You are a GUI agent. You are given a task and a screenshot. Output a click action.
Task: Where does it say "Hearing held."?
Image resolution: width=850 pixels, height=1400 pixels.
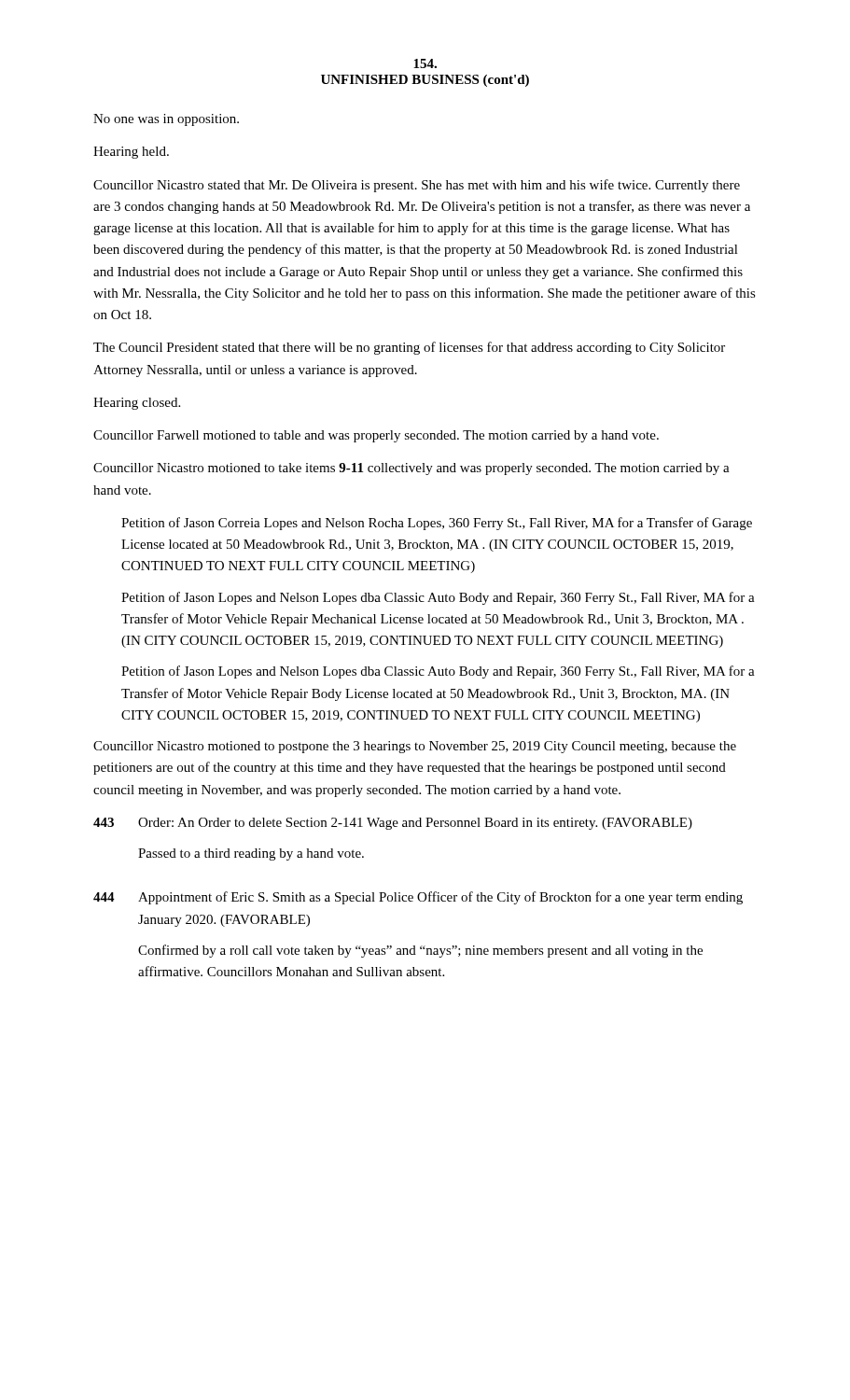click(x=131, y=151)
